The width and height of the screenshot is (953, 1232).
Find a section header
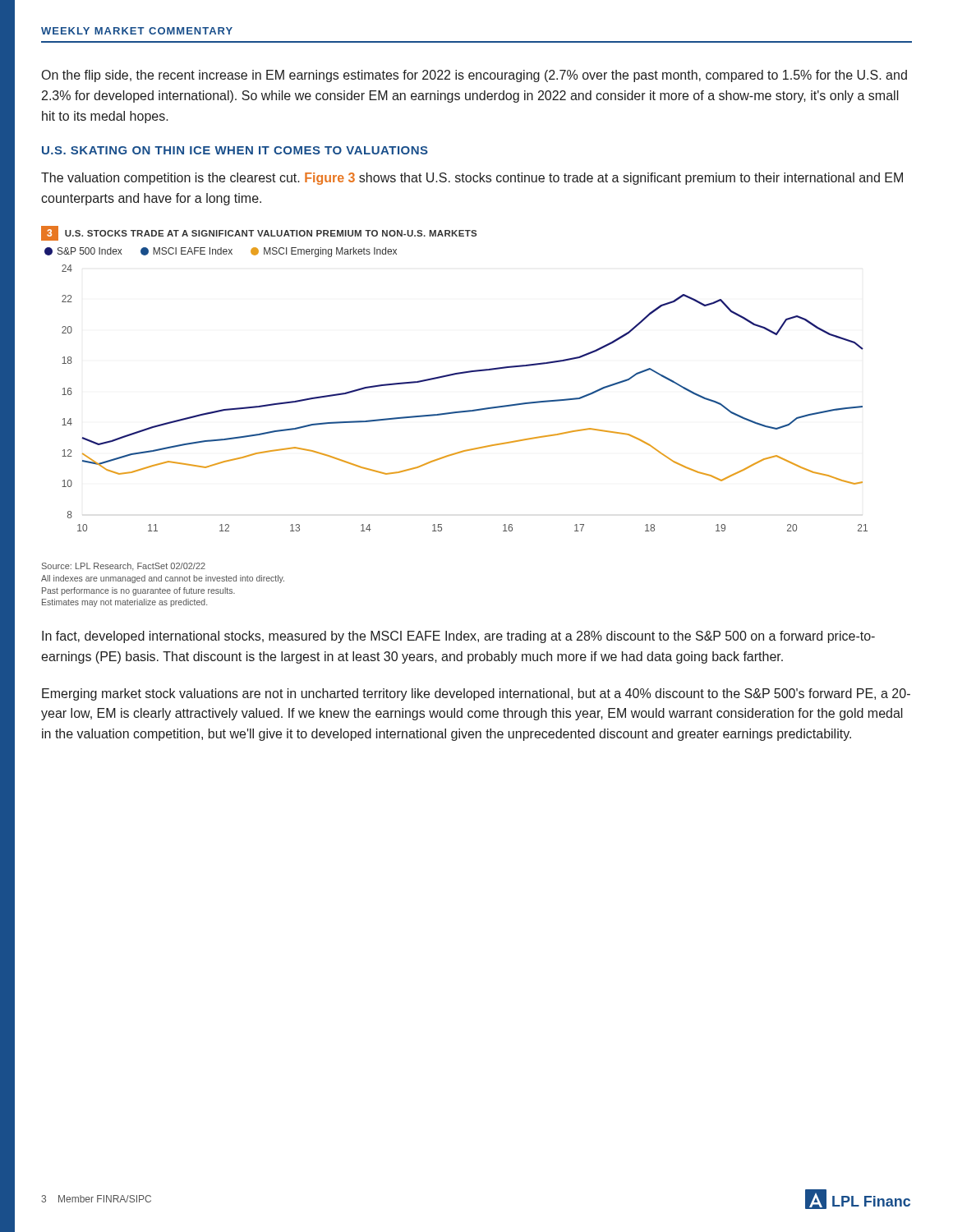[x=235, y=150]
